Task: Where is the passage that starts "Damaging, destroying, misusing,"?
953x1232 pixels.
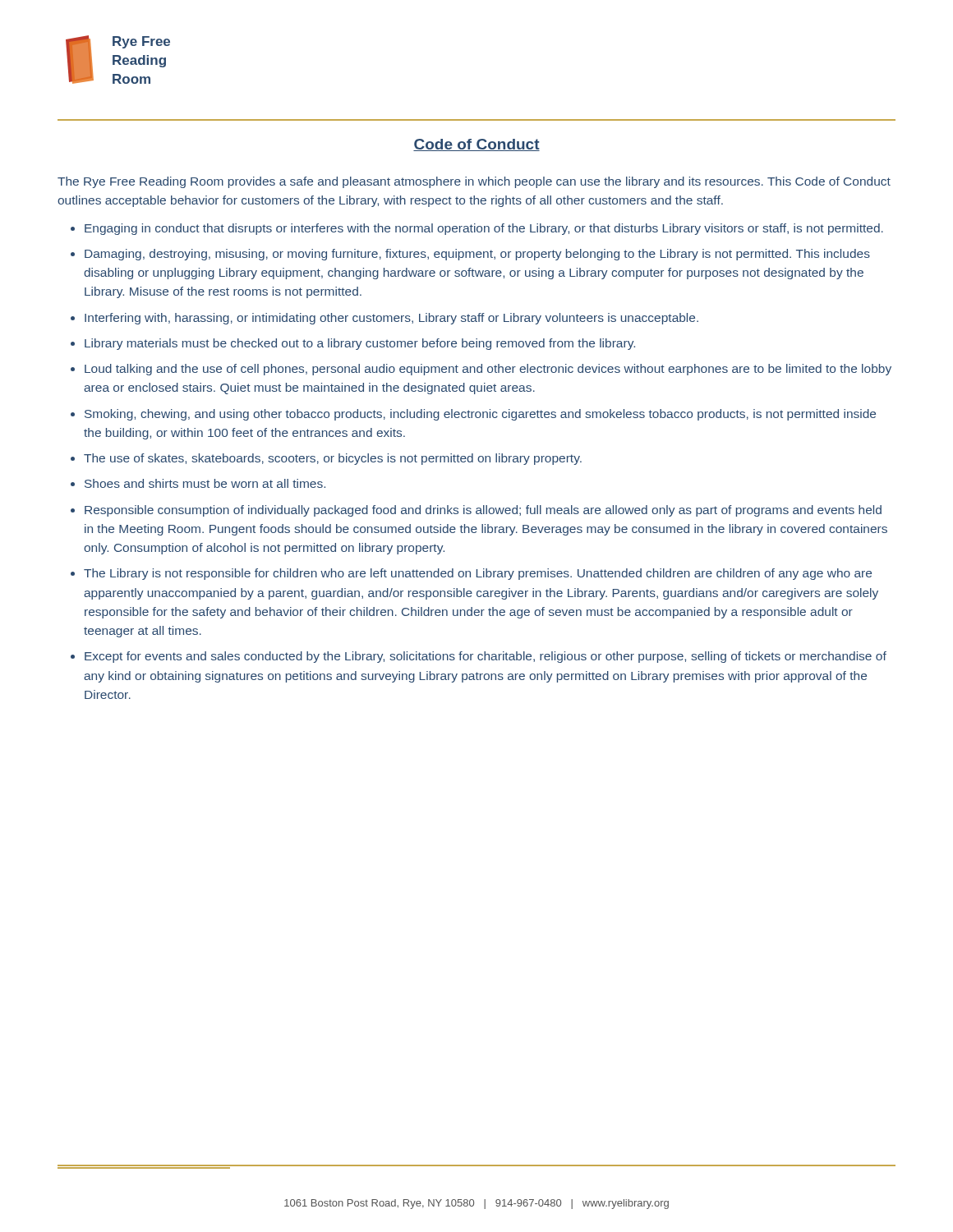Action: click(477, 272)
